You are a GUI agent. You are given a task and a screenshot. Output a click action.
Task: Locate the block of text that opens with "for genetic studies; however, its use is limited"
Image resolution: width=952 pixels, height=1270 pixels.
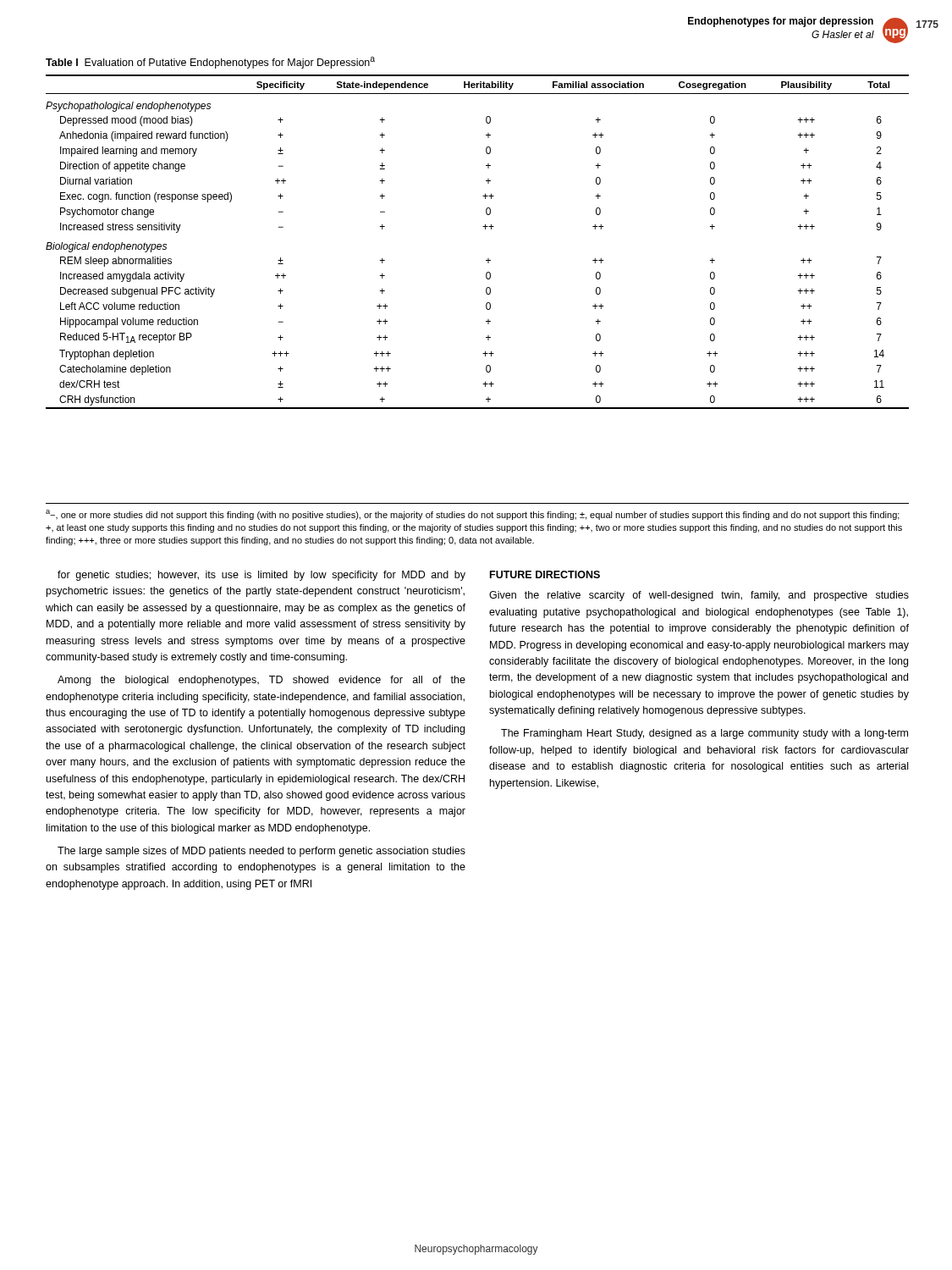(x=256, y=730)
